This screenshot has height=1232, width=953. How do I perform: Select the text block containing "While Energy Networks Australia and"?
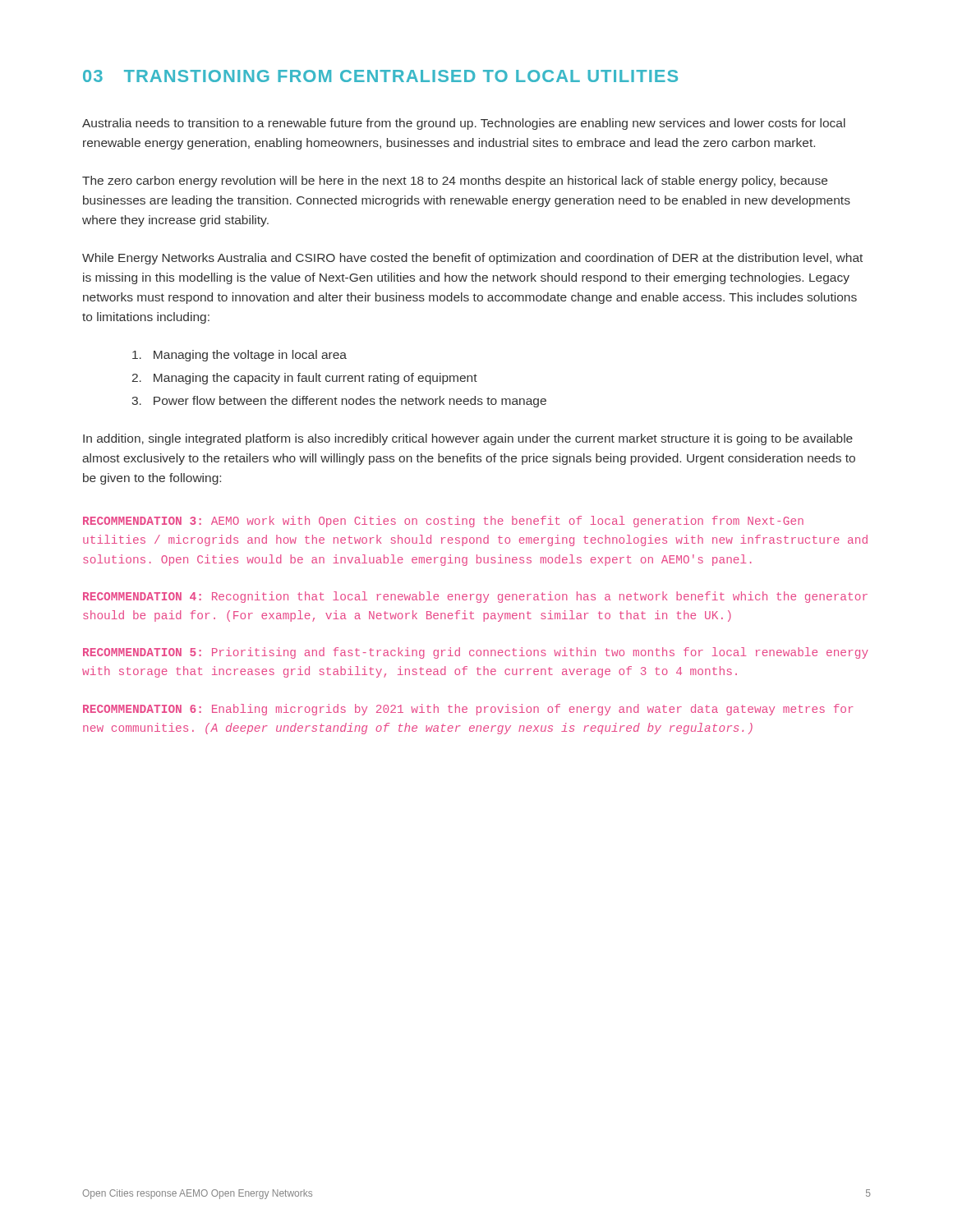[x=472, y=287]
